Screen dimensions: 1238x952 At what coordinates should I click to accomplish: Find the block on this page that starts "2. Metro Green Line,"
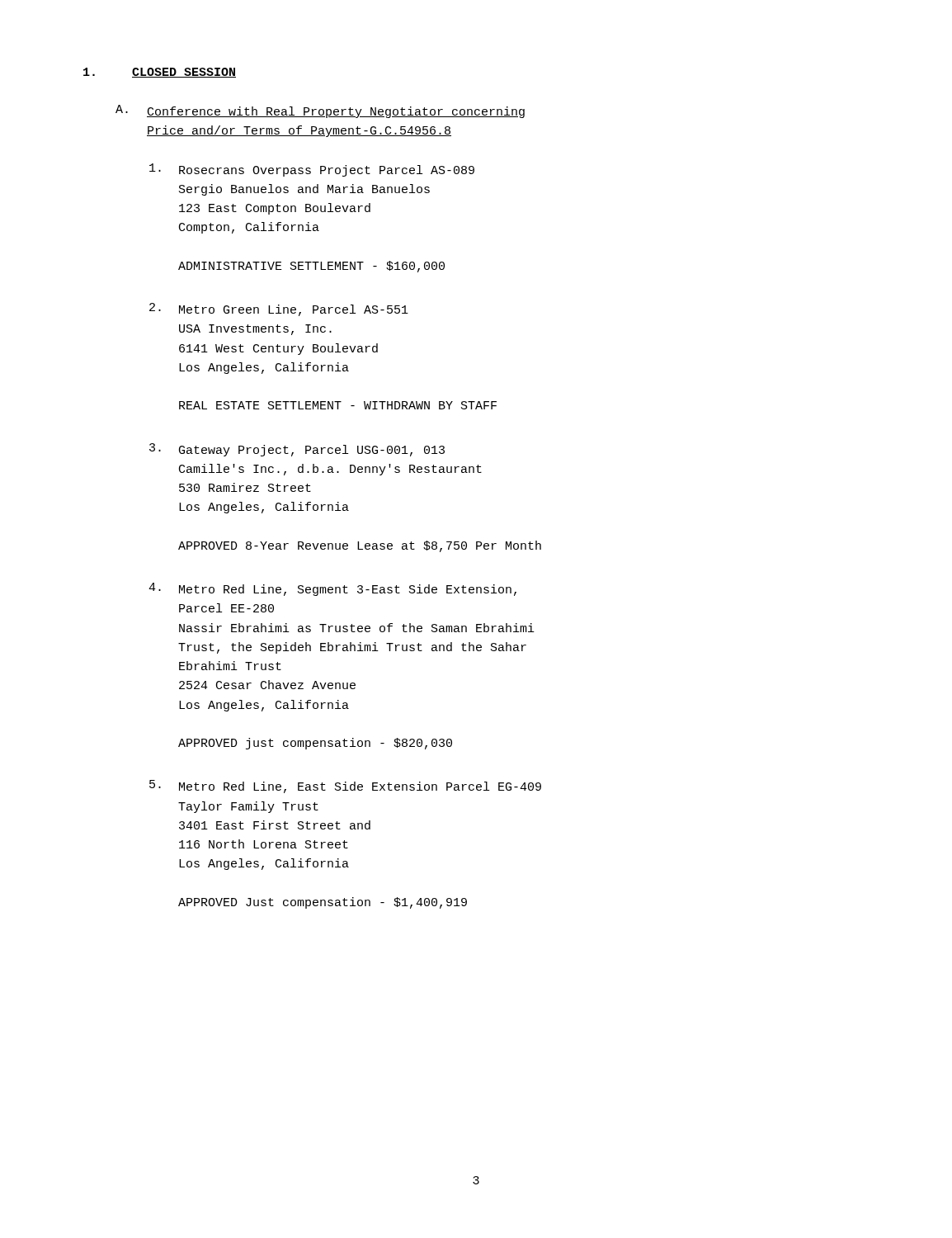tap(323, 359)
